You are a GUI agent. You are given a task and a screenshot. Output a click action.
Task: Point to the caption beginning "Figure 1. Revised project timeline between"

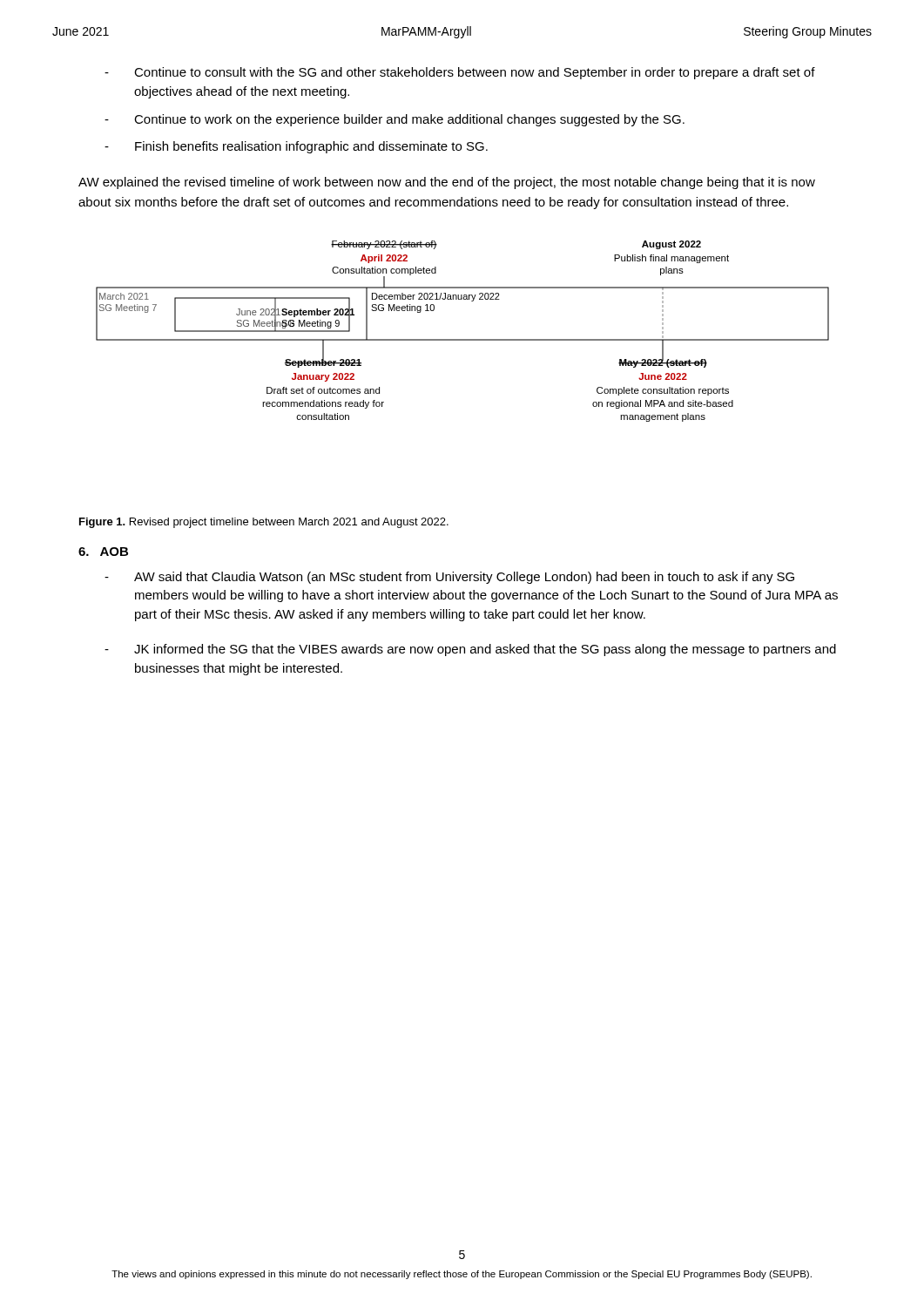(x=264, y=521)
